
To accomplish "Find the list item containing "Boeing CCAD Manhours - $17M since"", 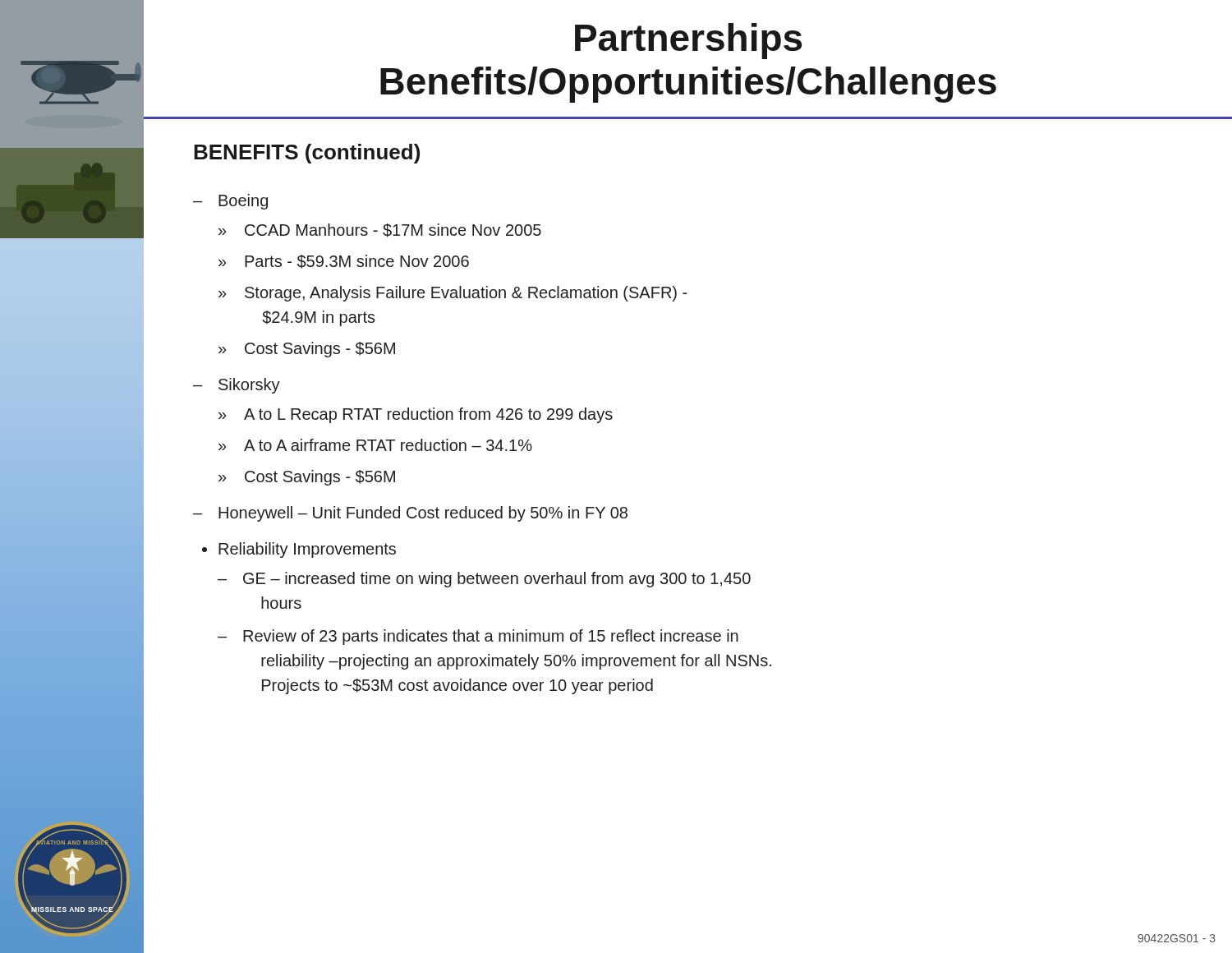I will tap(243, 202).
